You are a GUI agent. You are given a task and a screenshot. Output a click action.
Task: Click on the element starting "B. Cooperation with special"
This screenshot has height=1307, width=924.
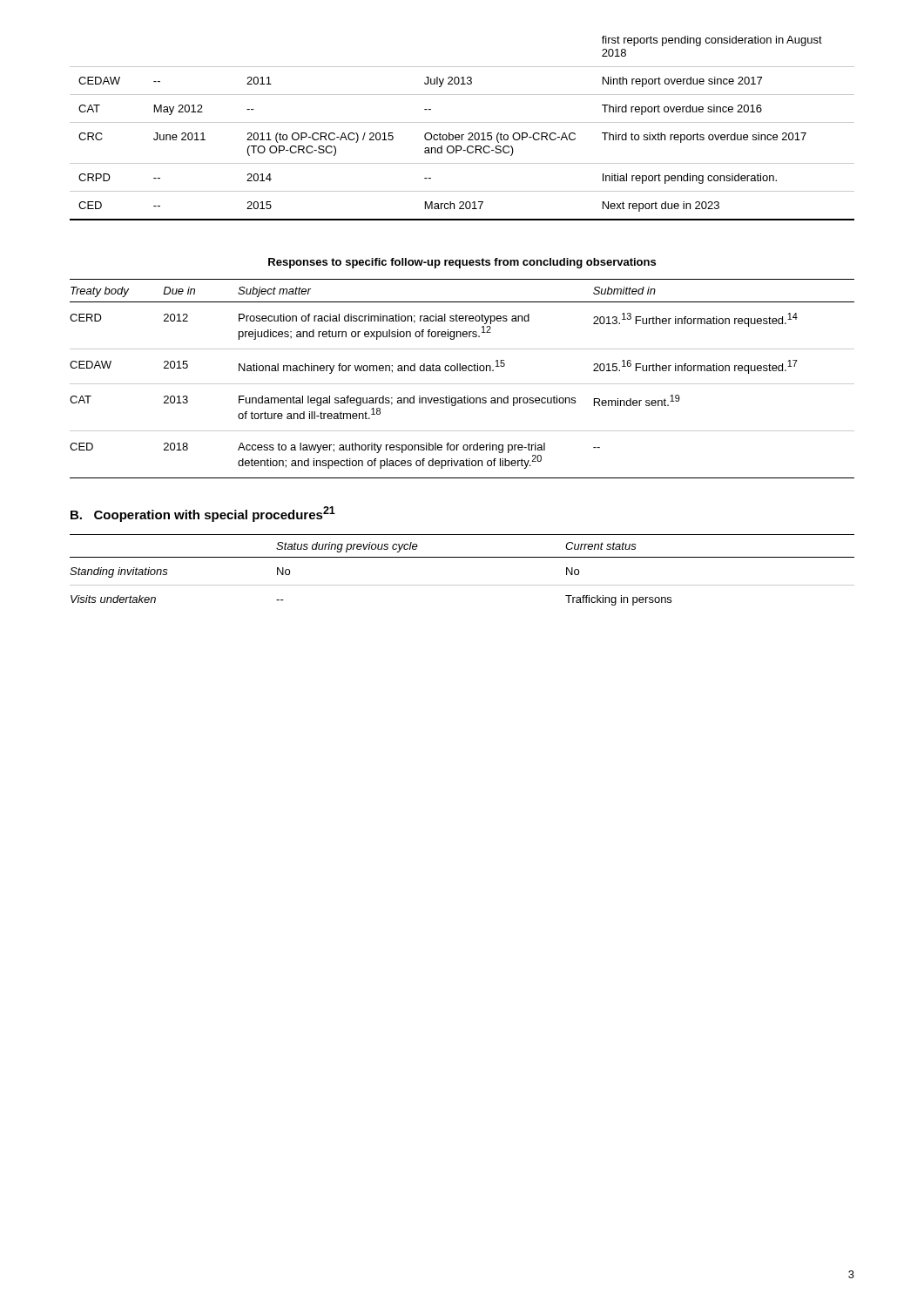(202, 513)
